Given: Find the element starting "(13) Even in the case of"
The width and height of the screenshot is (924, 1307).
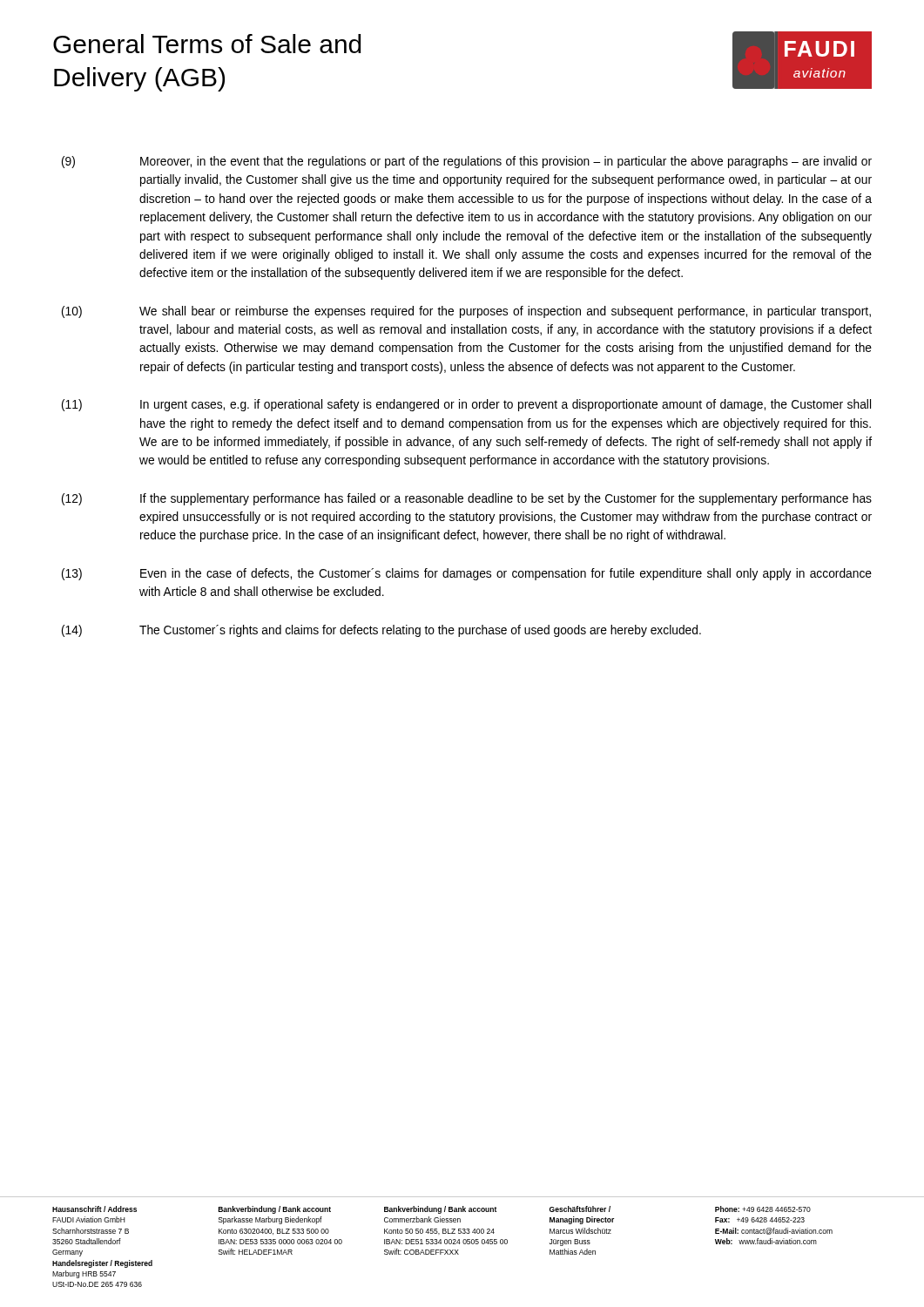Looking at the screenshot, I should click(x=462, y=583).
